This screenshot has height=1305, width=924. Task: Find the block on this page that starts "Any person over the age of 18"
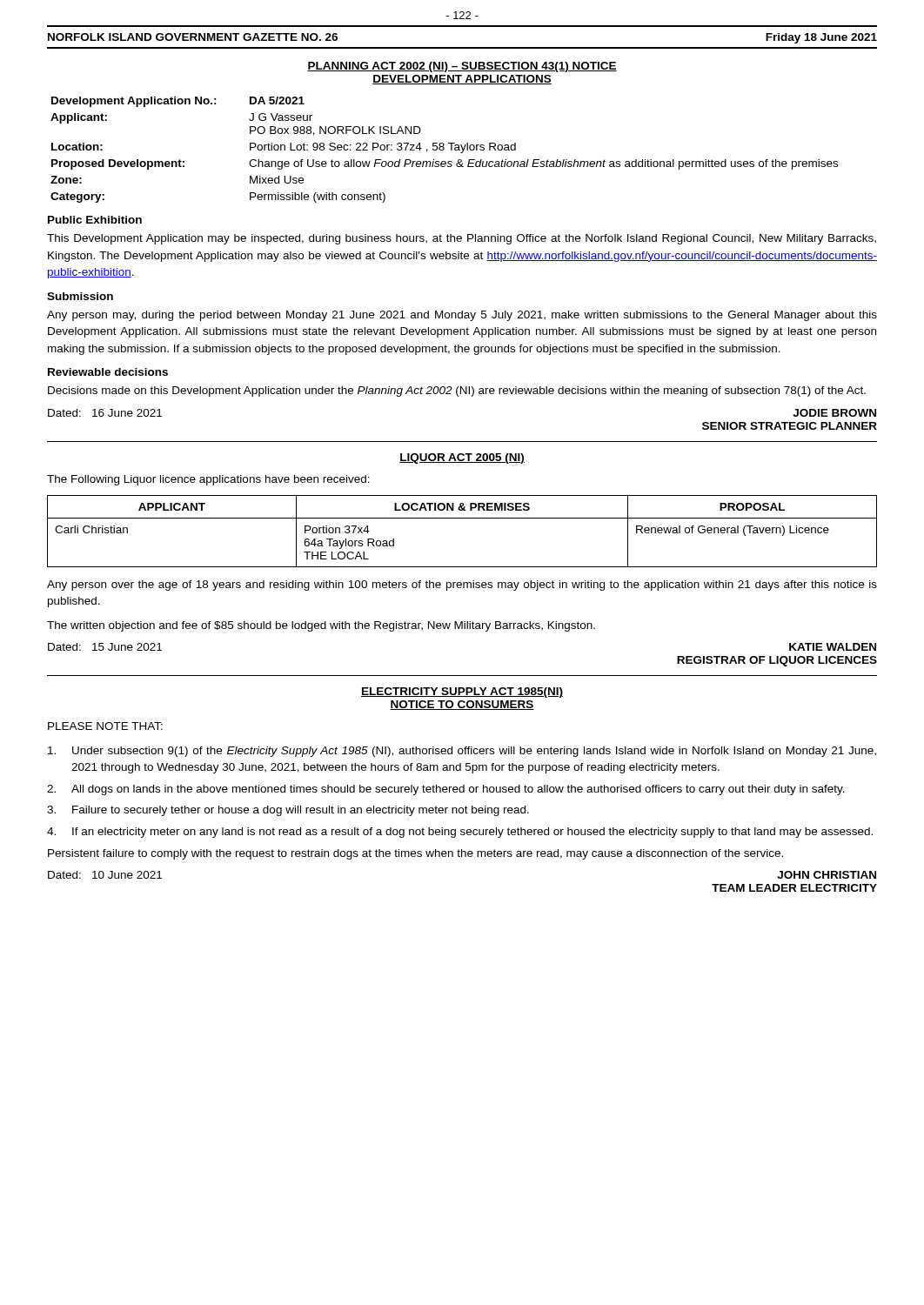pos(462,592)
